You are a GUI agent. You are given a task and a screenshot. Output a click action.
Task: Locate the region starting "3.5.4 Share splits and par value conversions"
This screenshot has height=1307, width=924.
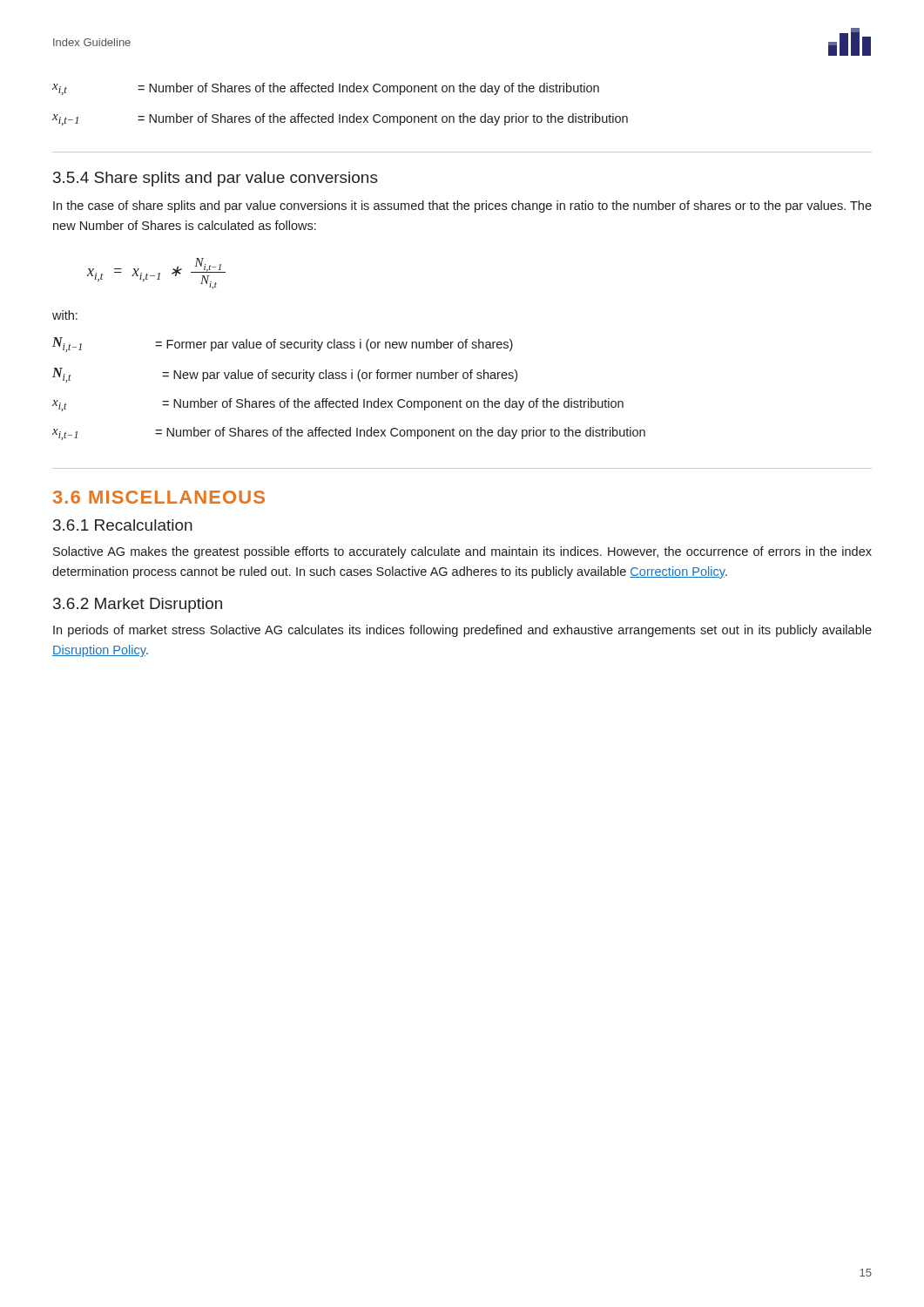[x=215, y=177]
